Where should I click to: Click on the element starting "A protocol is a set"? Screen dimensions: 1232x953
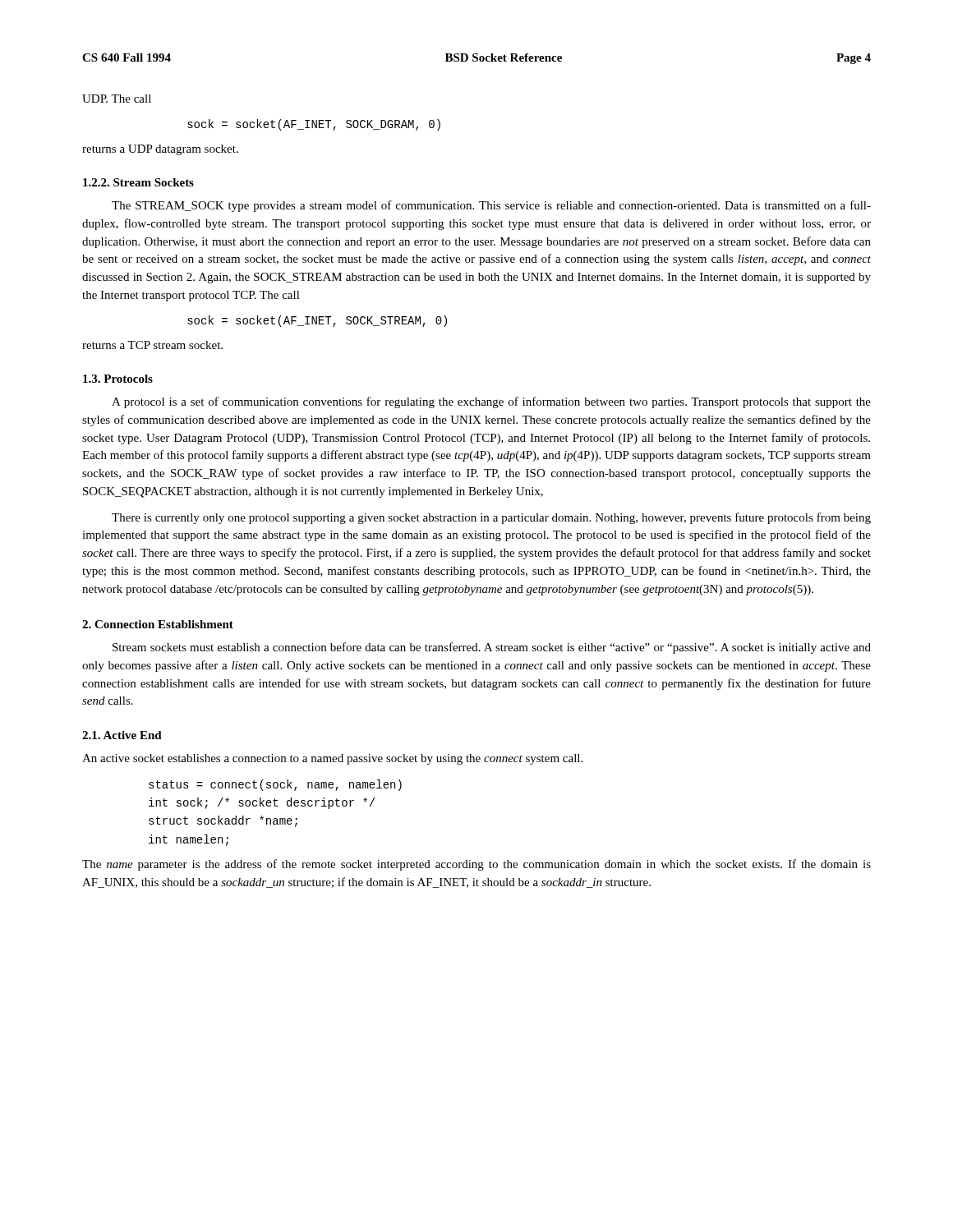[476, 447]
